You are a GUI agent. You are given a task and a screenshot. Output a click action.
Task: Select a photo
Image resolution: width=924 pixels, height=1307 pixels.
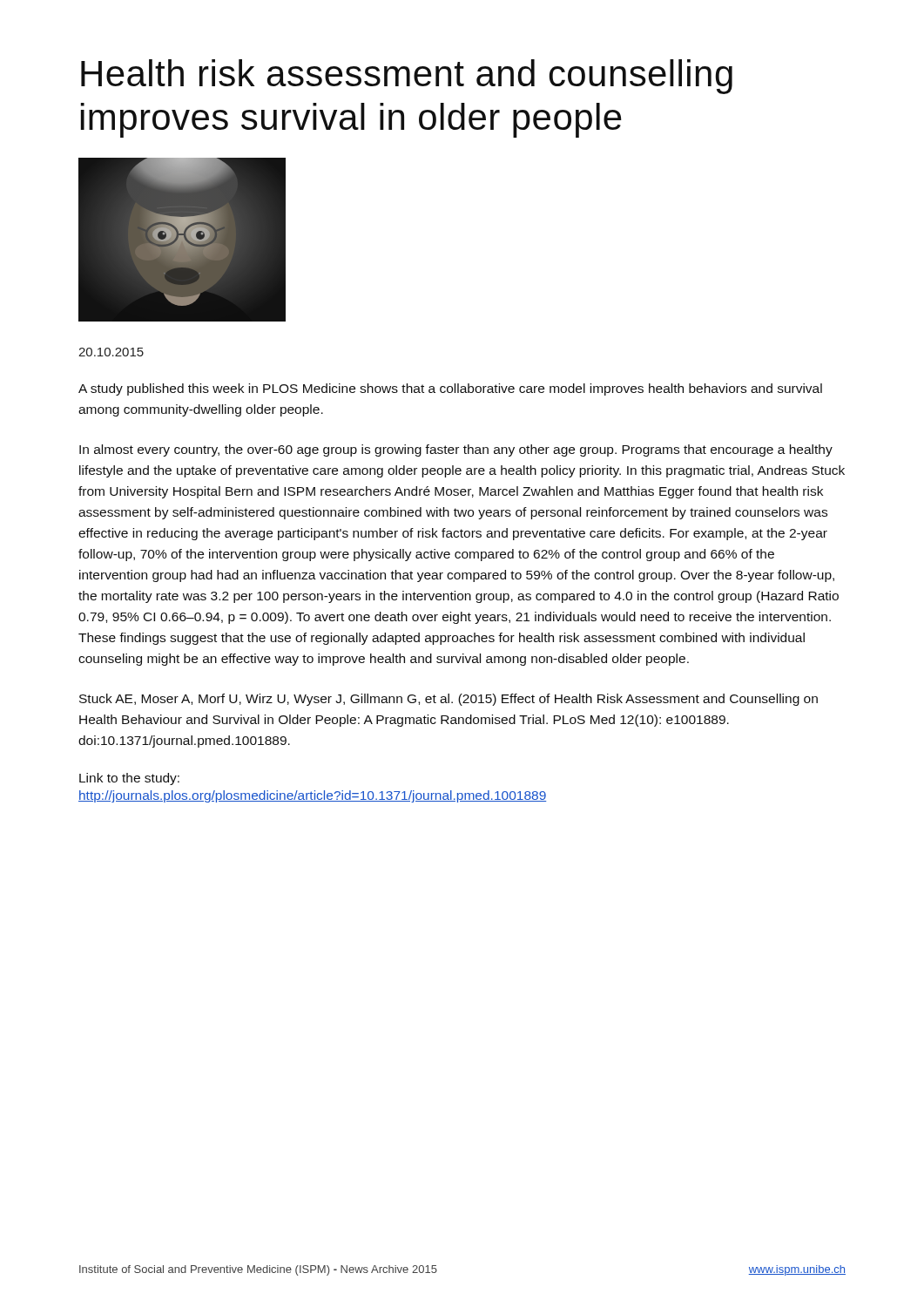(x=462, y=240)
